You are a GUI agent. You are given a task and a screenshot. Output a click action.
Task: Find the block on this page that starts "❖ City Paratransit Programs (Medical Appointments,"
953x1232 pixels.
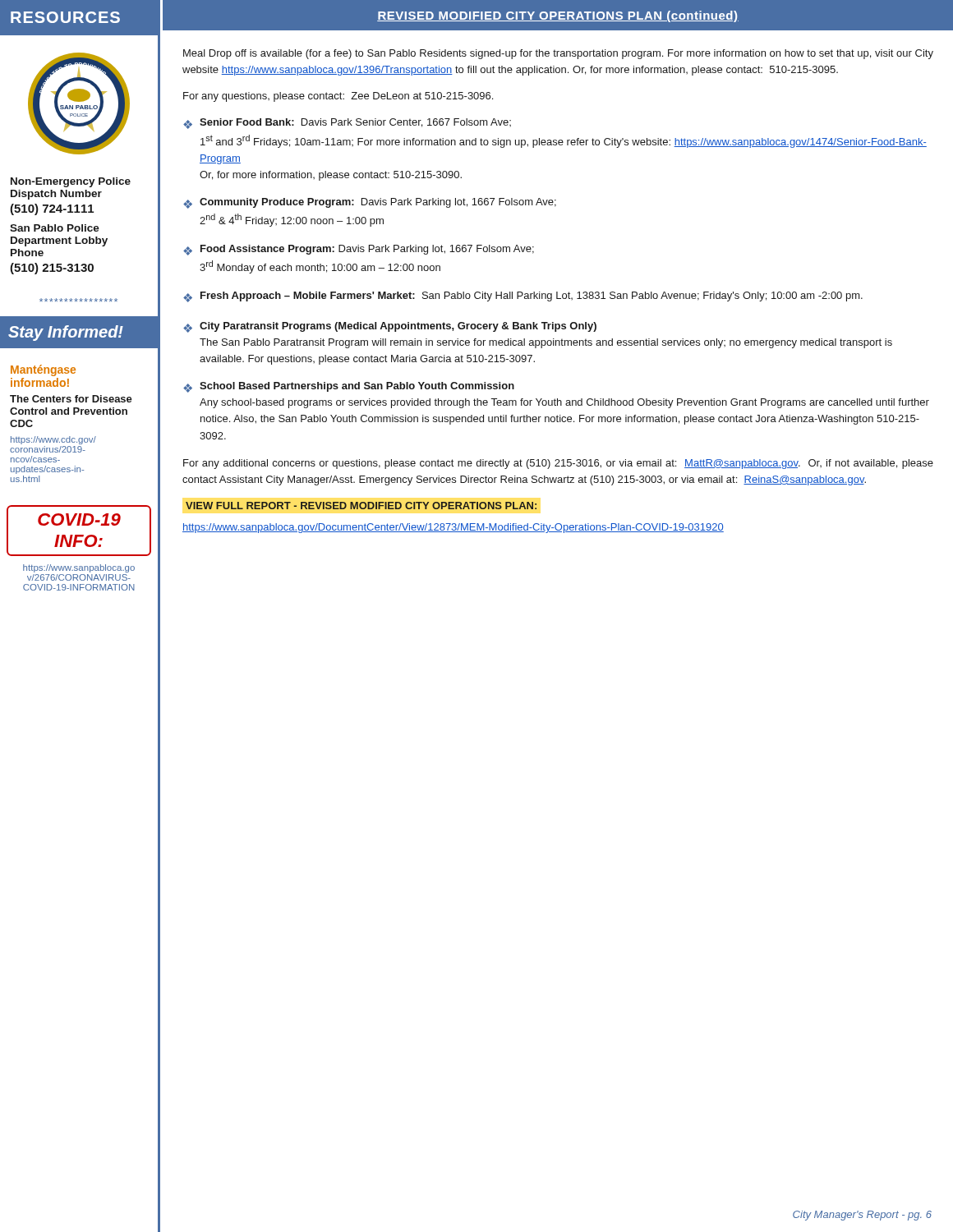coord(558,342)
